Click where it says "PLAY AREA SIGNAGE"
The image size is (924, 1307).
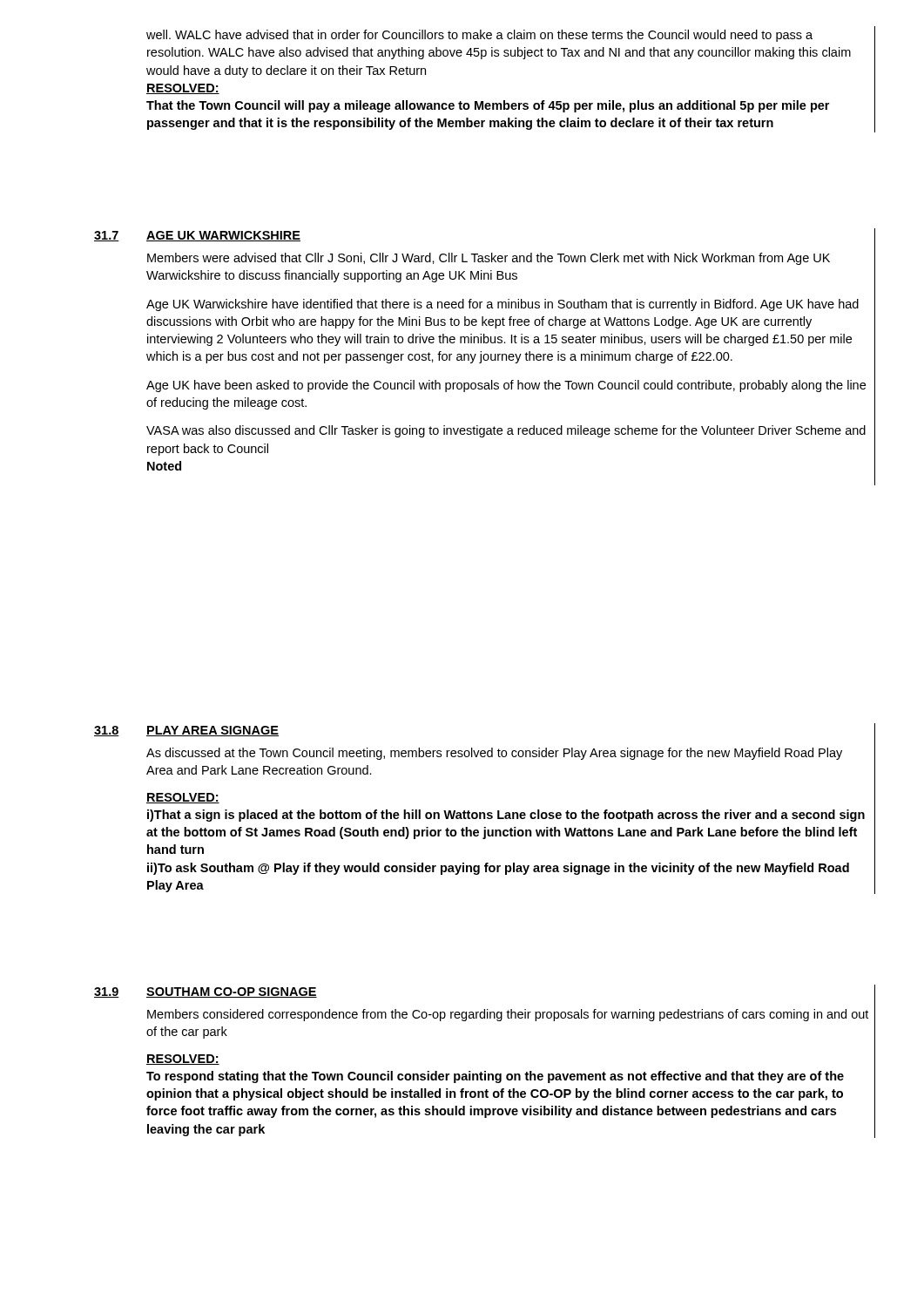click(x=212, y=730)
